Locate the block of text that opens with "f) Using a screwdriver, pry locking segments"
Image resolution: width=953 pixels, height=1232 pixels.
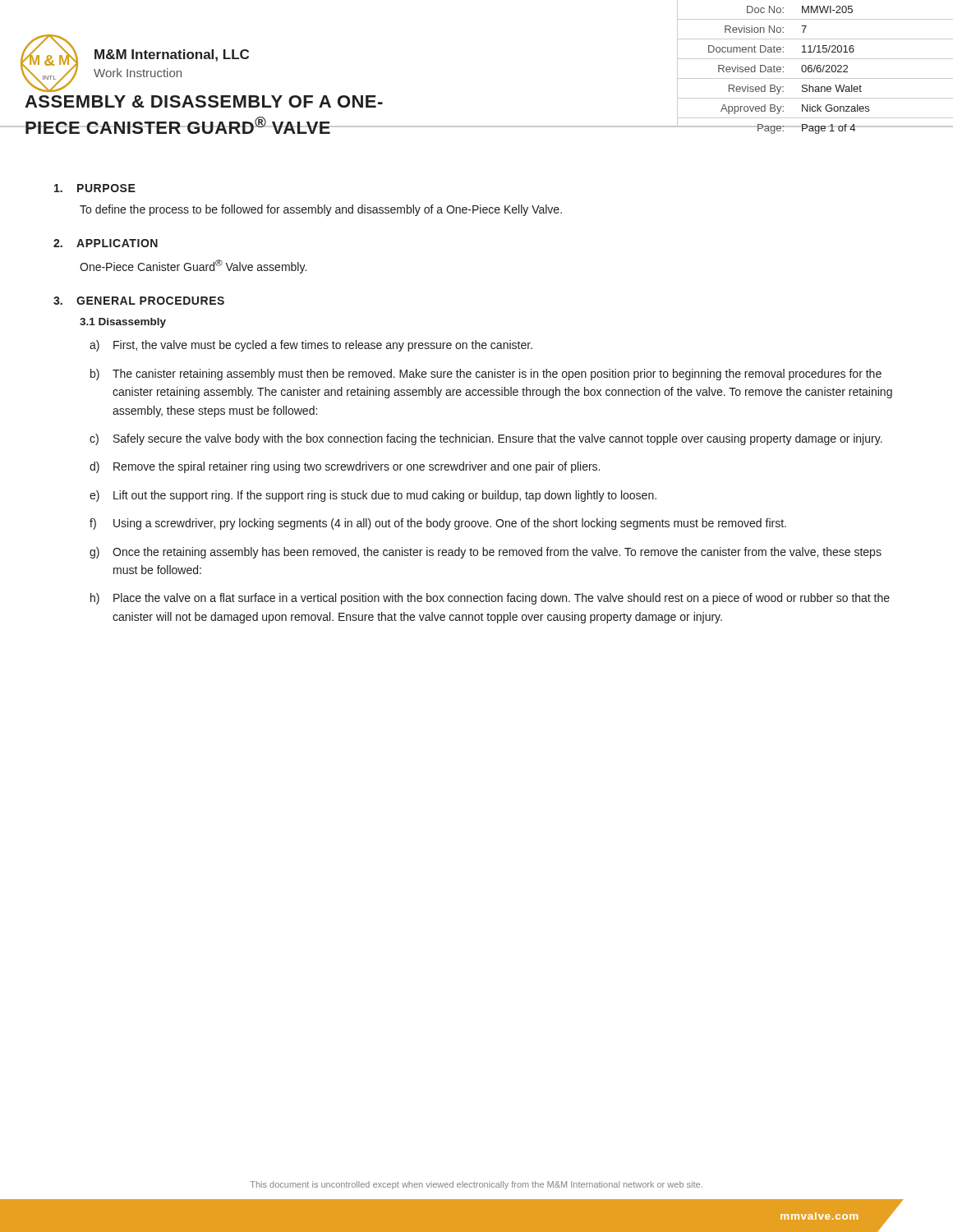pyautogui.click(x=438, y=523)
